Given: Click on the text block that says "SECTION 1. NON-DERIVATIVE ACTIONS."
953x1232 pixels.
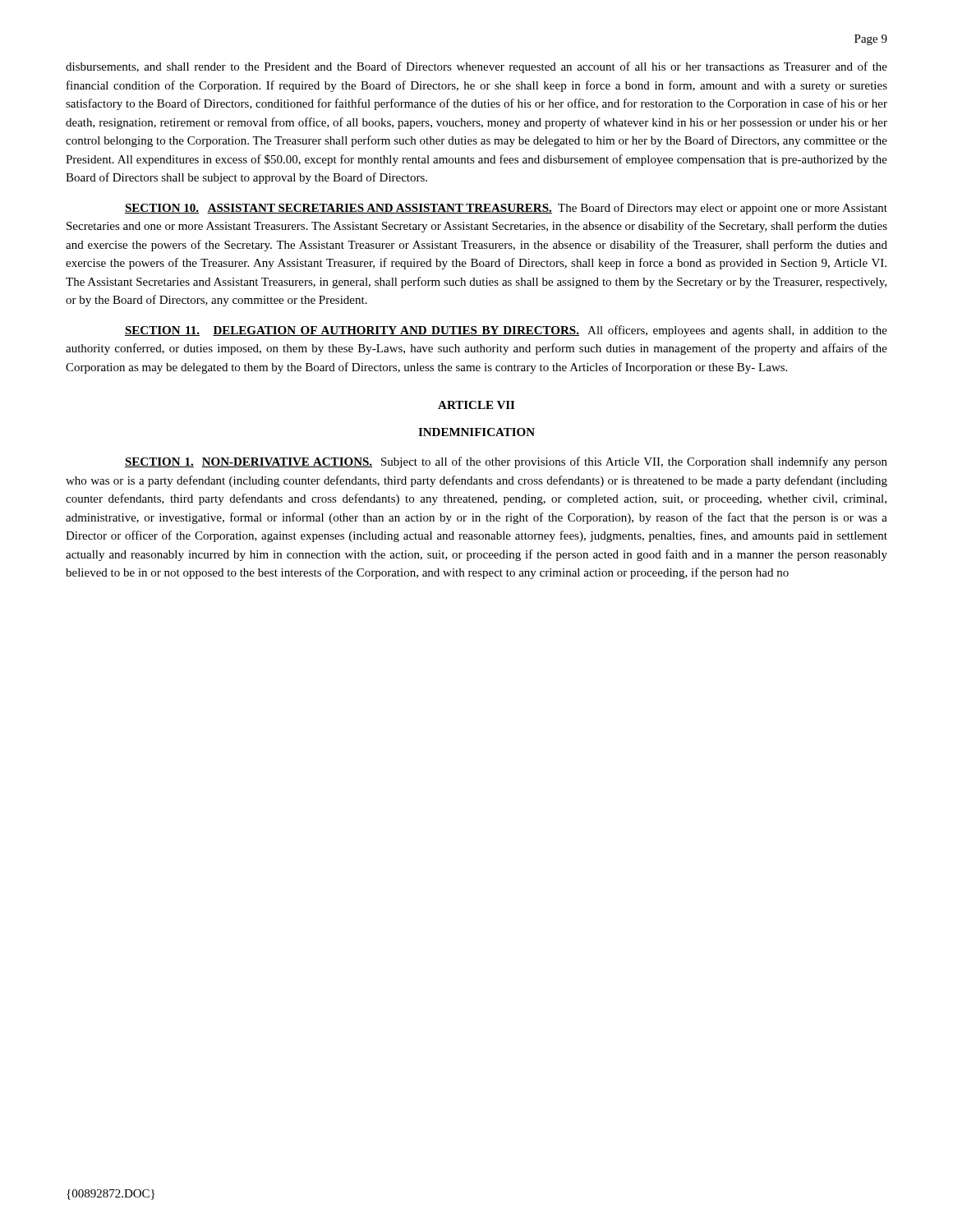Looking at the screenshot, I should click(x=476, y=517).
